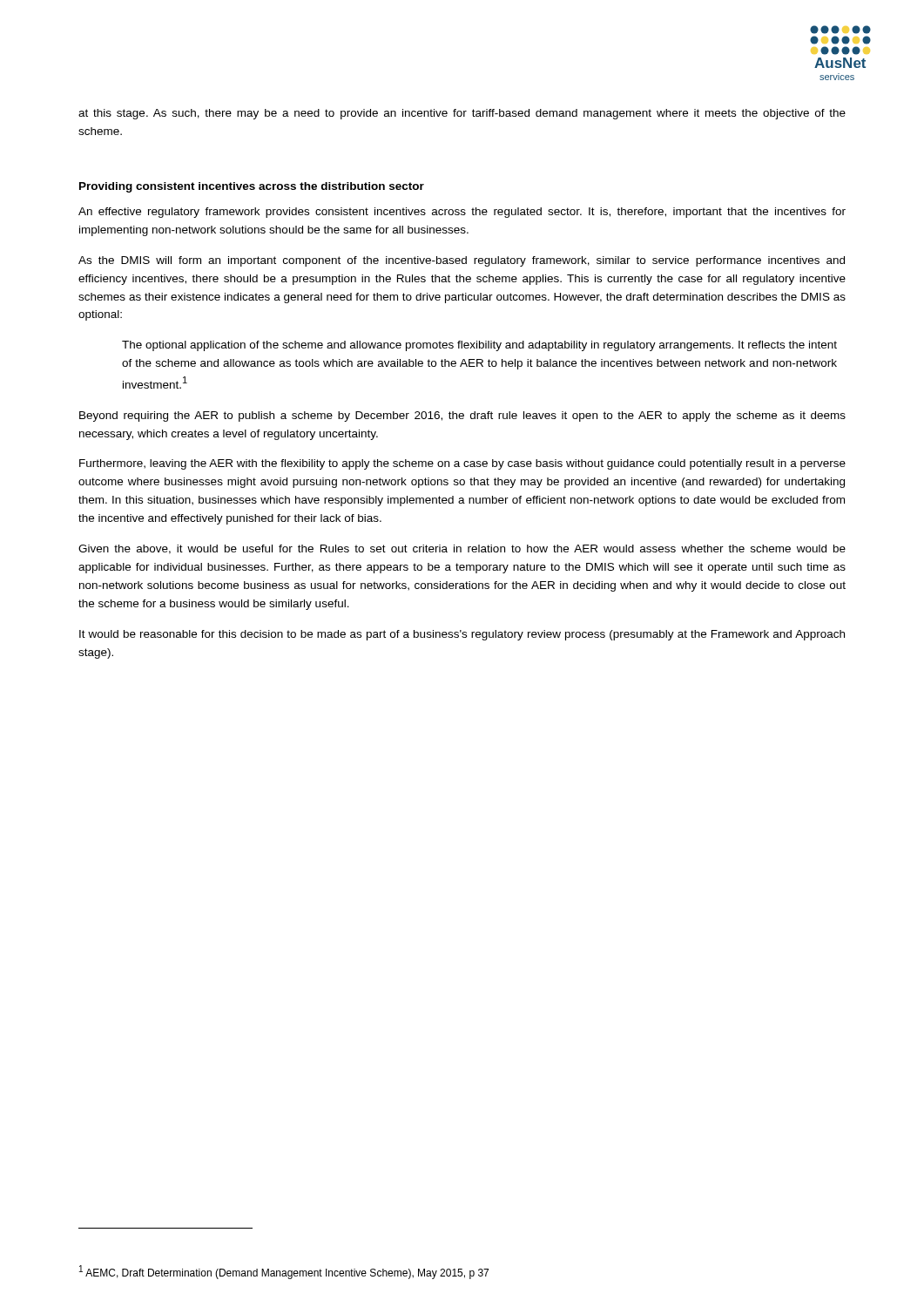The image size is (924, 1307).
Task: Point to the block beginning "Furthermore, leaving the AER with the"
Action: tap(462, 491)
